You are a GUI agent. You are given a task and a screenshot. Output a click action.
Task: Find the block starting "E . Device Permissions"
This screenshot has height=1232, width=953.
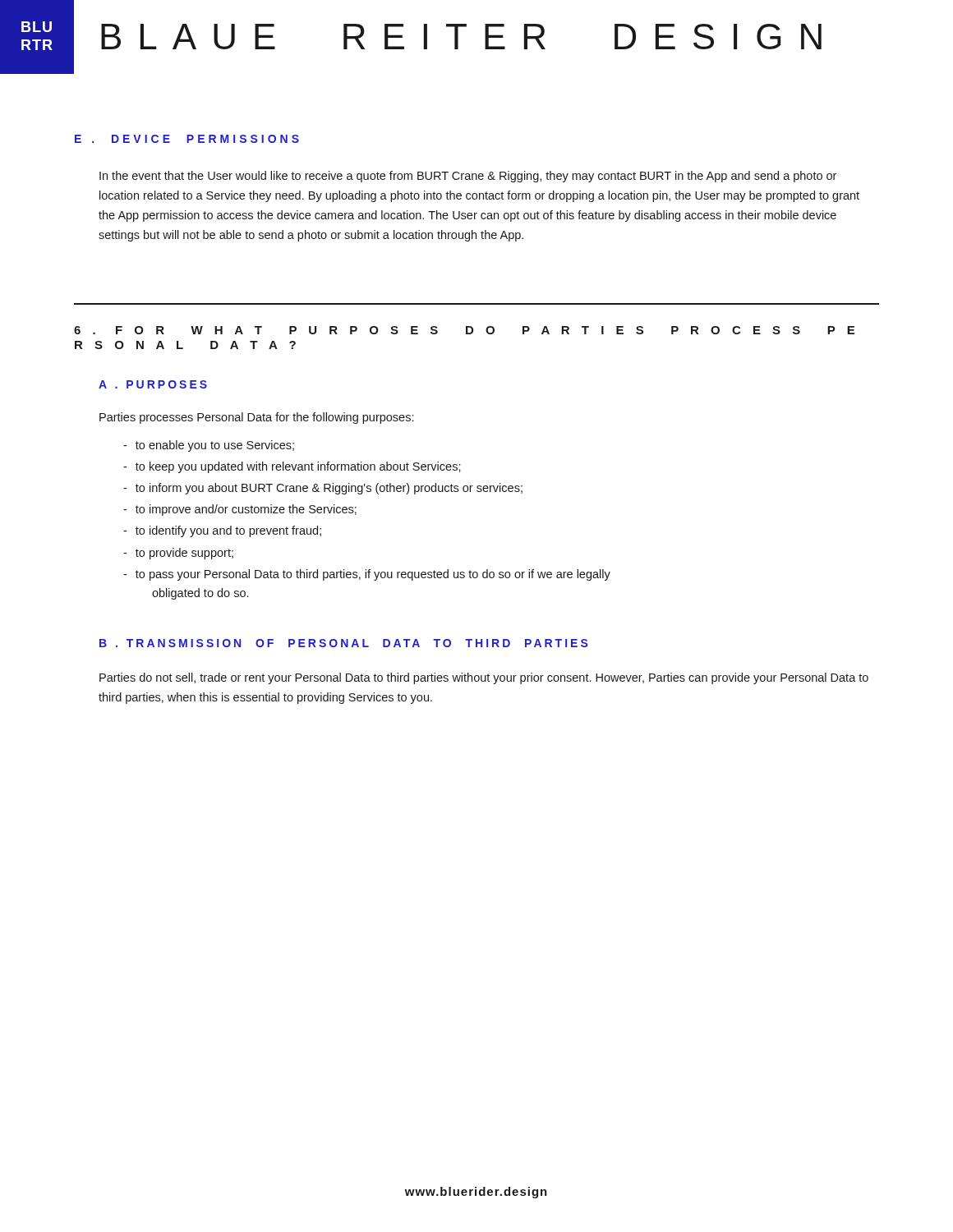[188, 139]
